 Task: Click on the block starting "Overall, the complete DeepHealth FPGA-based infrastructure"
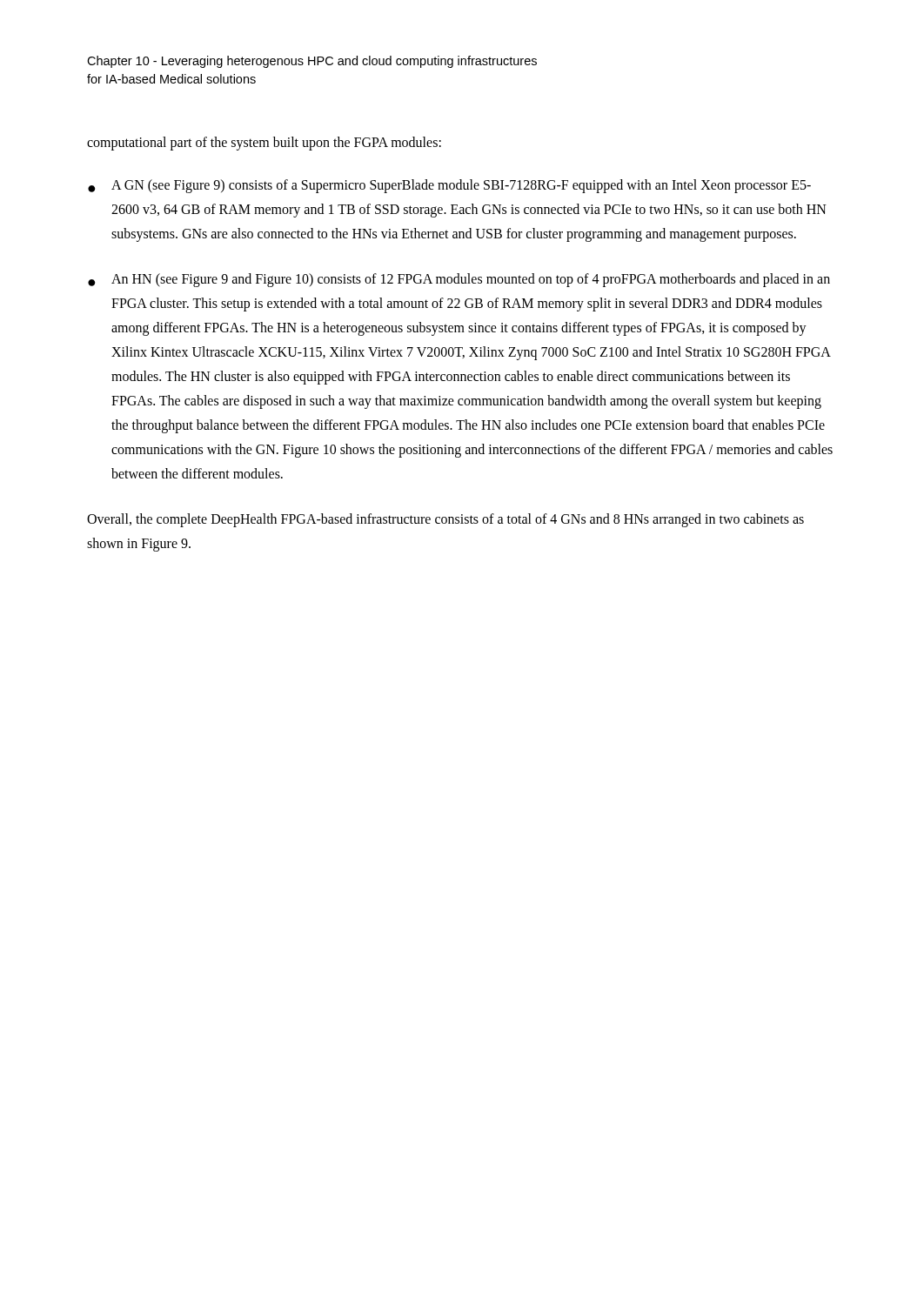pyautogui.click(x=446, y=531)
